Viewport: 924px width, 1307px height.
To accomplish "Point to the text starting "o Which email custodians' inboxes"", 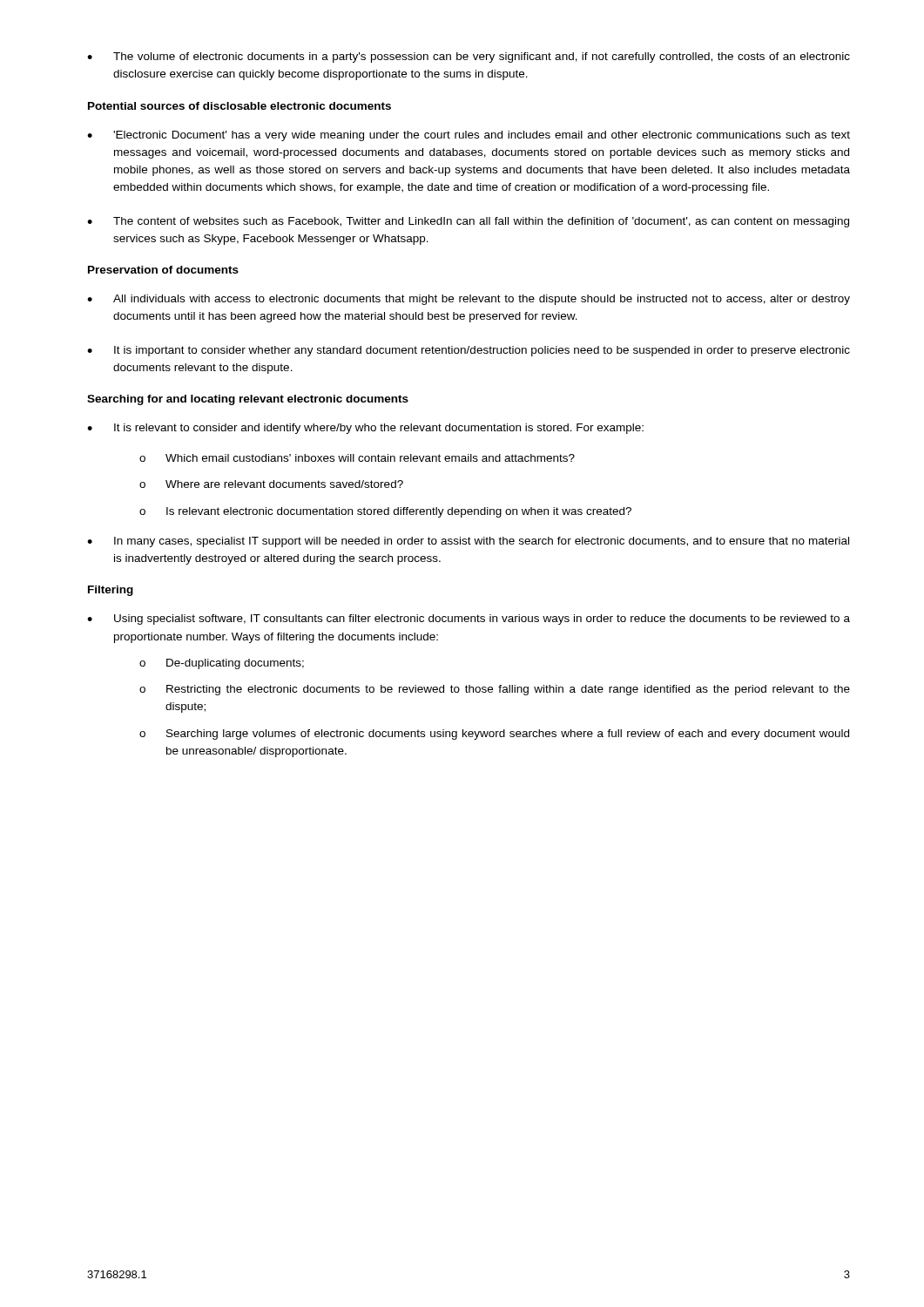I will pos(357,458).
